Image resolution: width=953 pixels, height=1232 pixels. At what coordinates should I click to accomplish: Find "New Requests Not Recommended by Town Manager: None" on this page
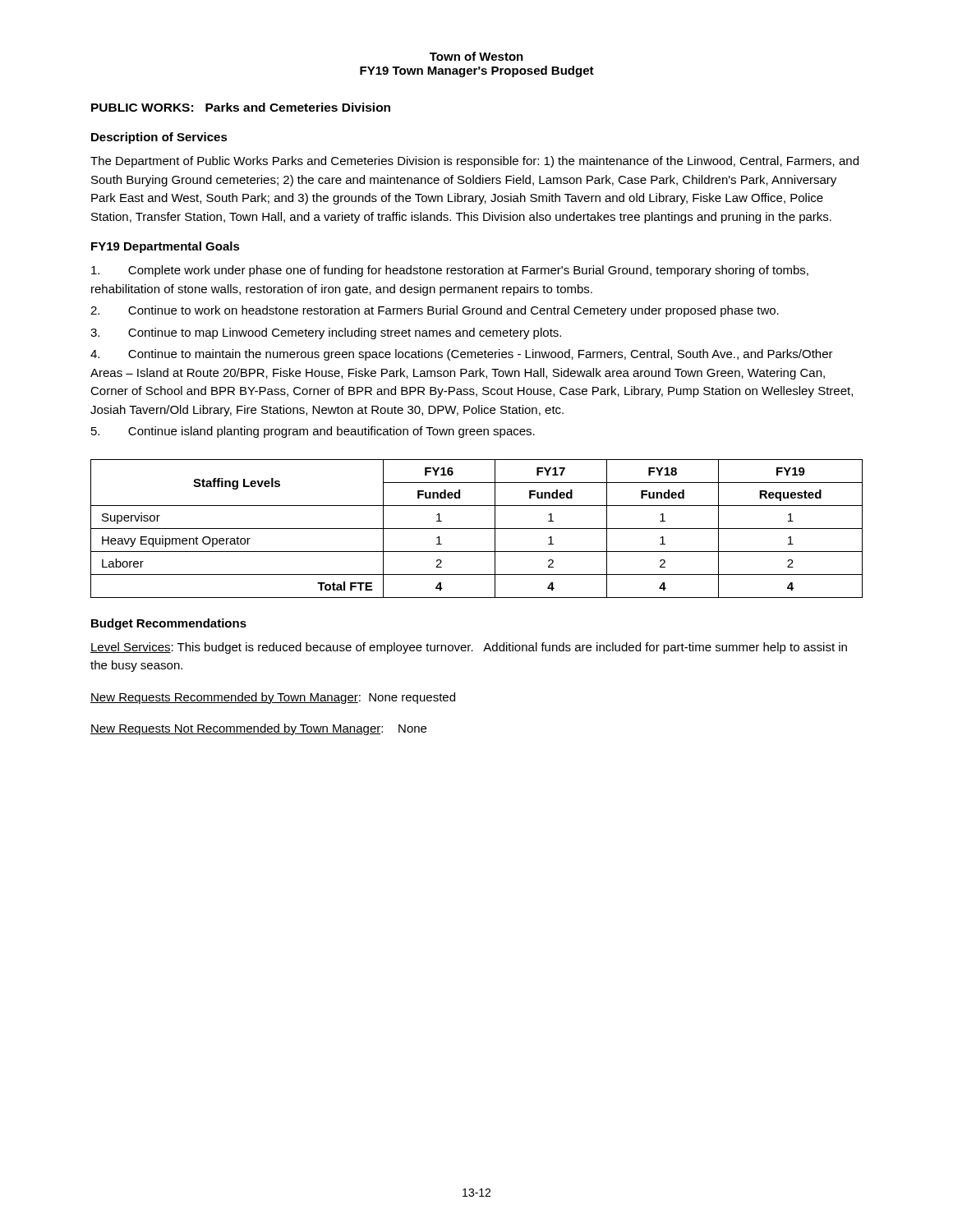tap(259, 728)
